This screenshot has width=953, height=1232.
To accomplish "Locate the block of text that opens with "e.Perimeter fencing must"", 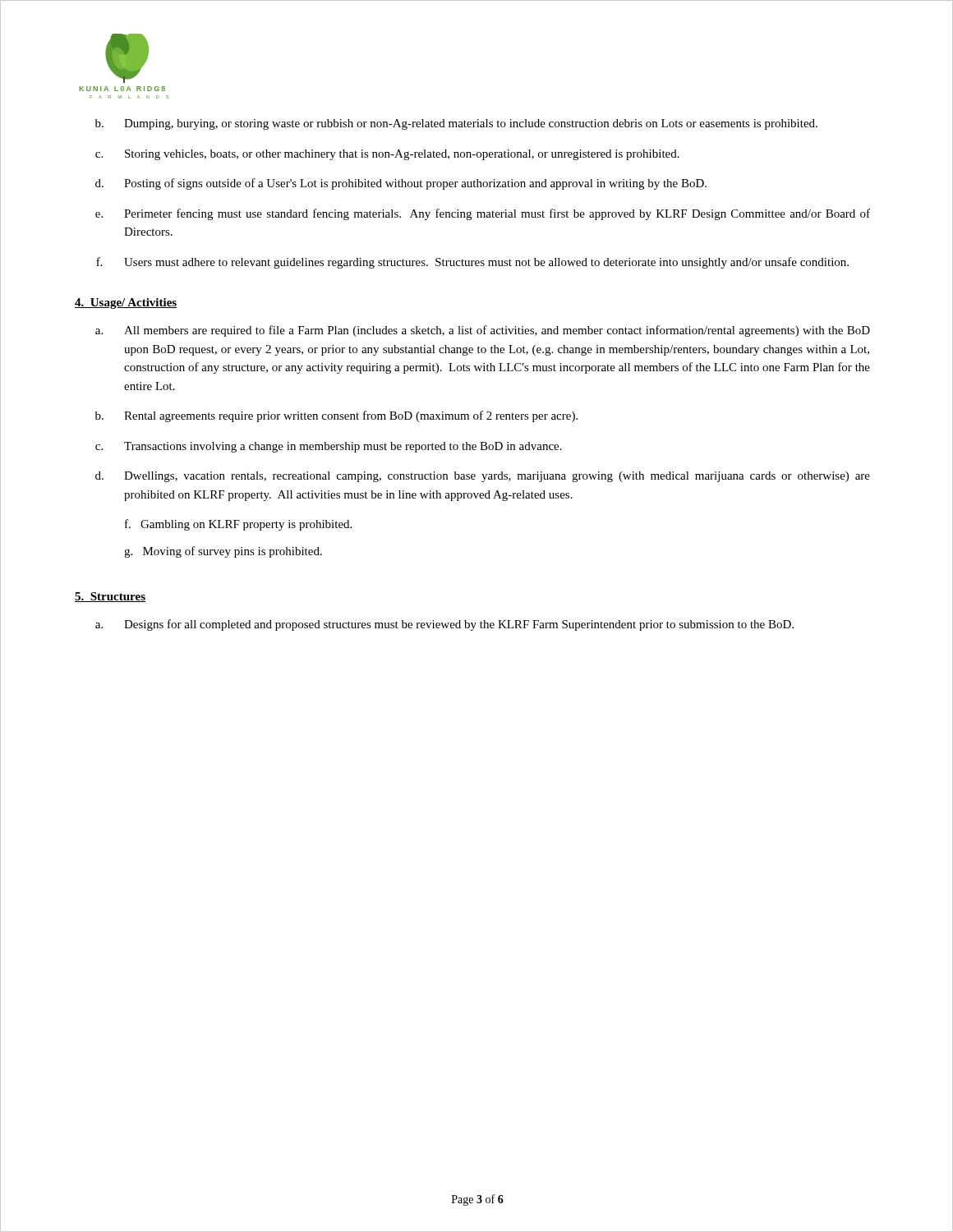I will pos(472,223).
